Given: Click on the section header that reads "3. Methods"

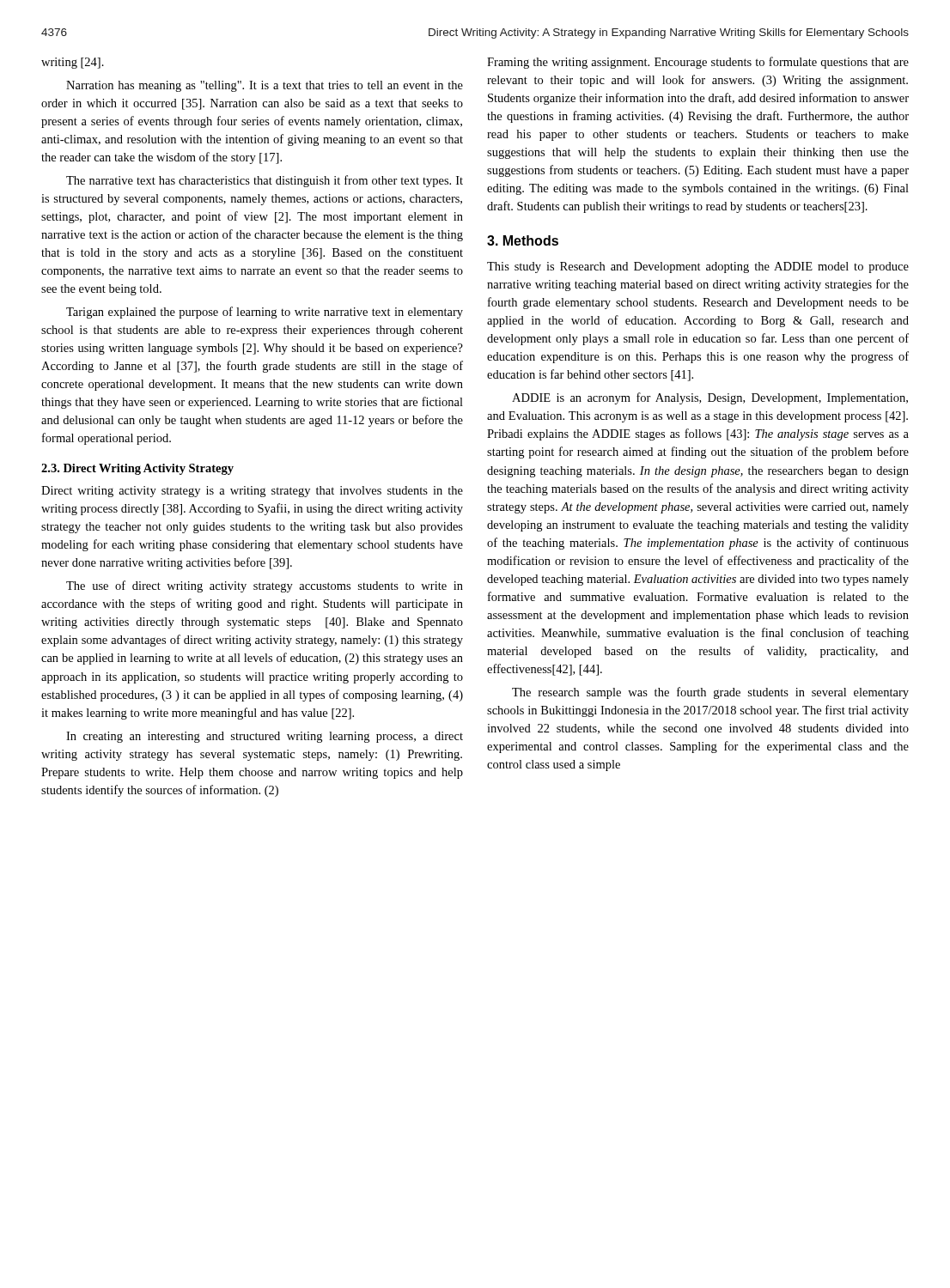Looking at the screenshot, I should click(x=523, y=241).
